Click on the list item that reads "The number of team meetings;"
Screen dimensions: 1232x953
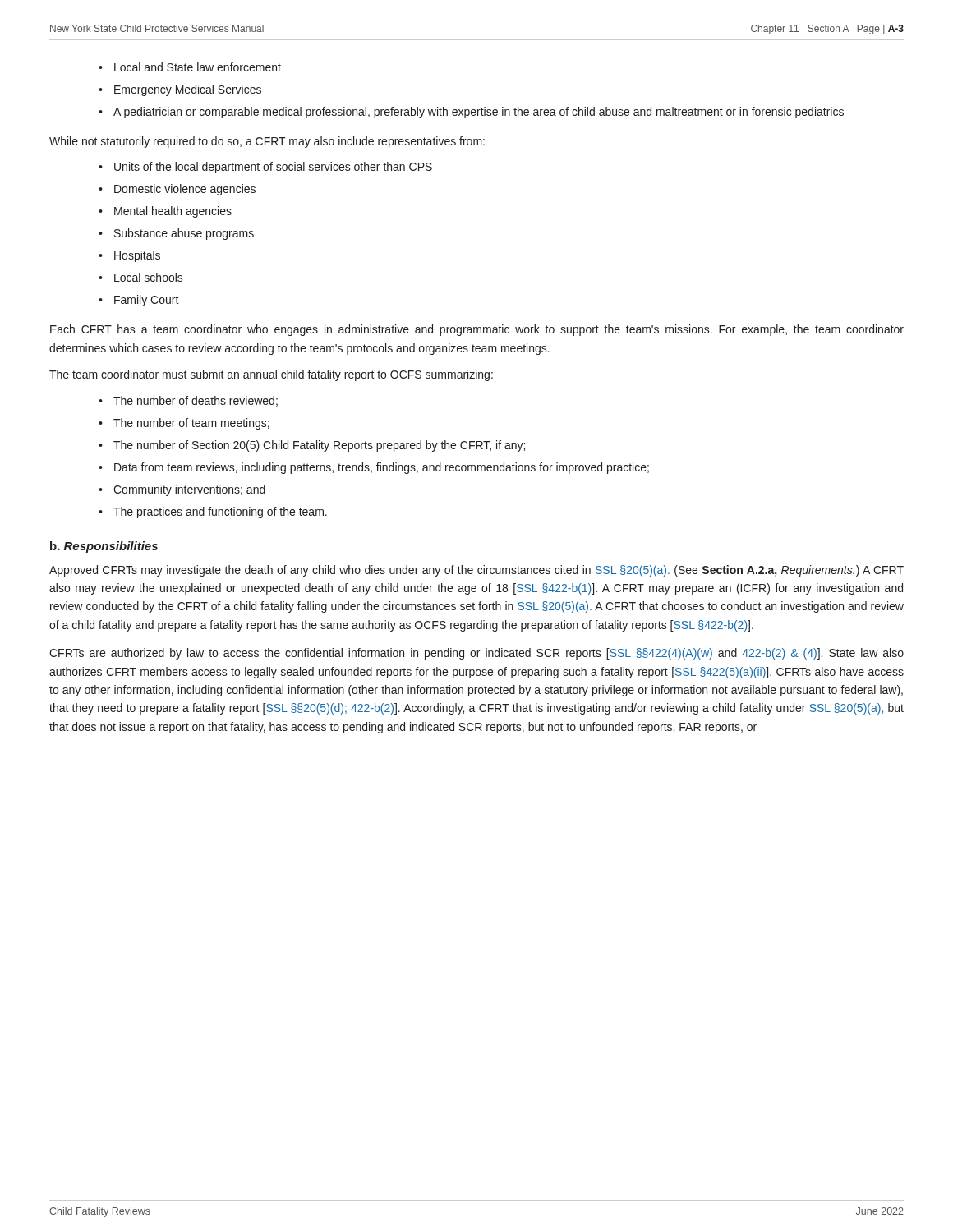click(192, 423)
